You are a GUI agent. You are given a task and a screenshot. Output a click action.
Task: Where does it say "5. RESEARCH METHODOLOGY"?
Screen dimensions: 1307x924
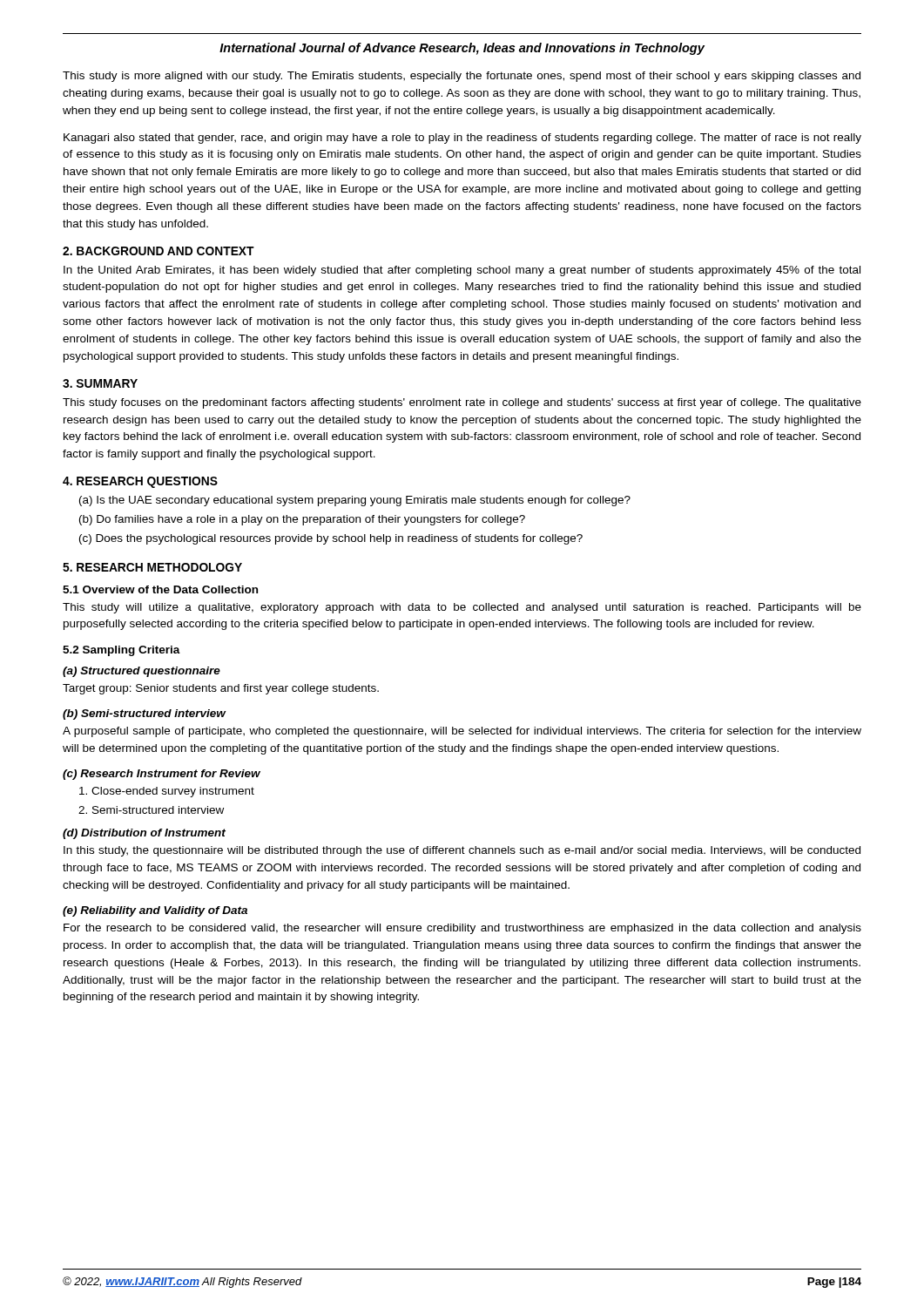click(153, 567)
